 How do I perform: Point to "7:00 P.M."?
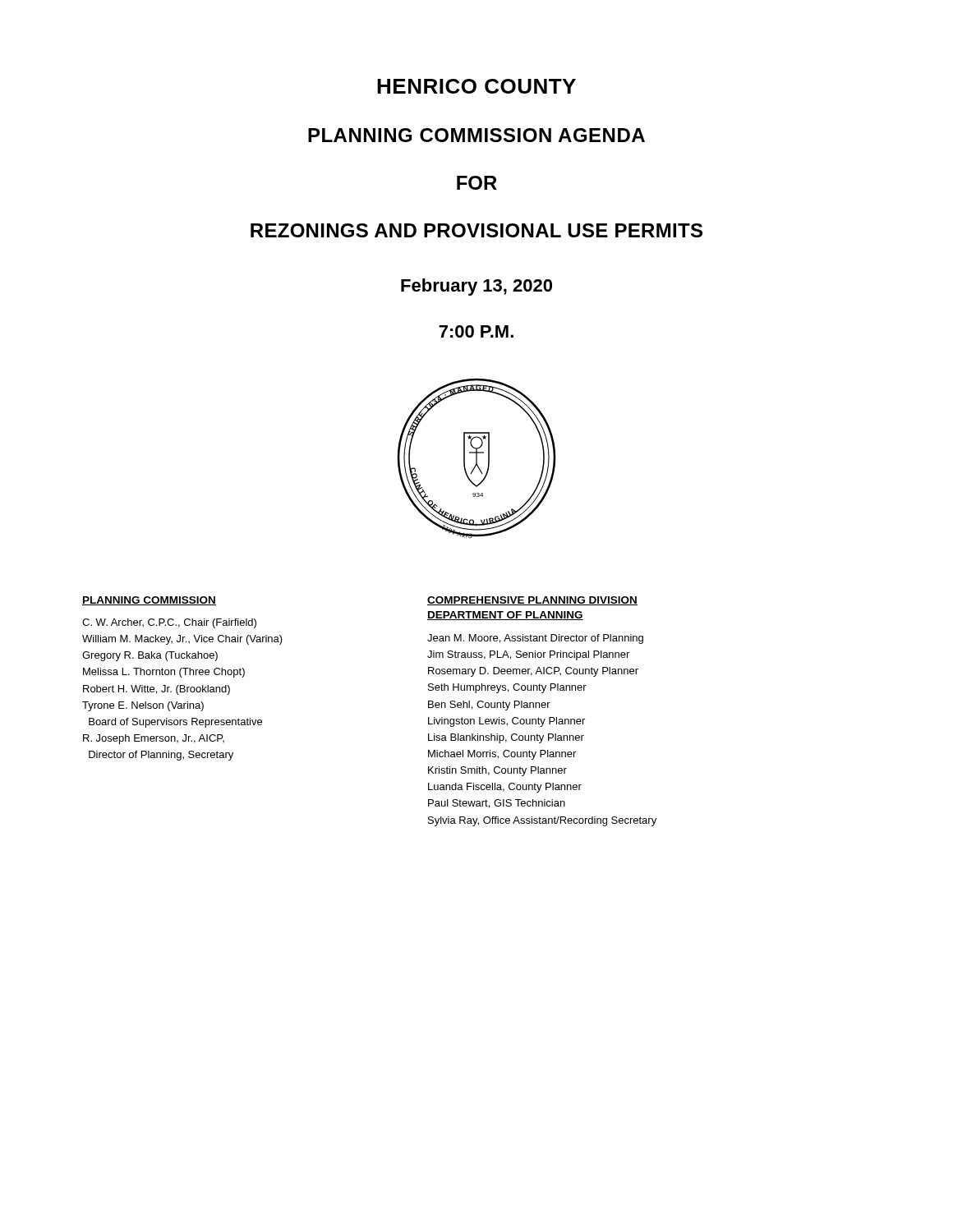click(x=476, y=332)
